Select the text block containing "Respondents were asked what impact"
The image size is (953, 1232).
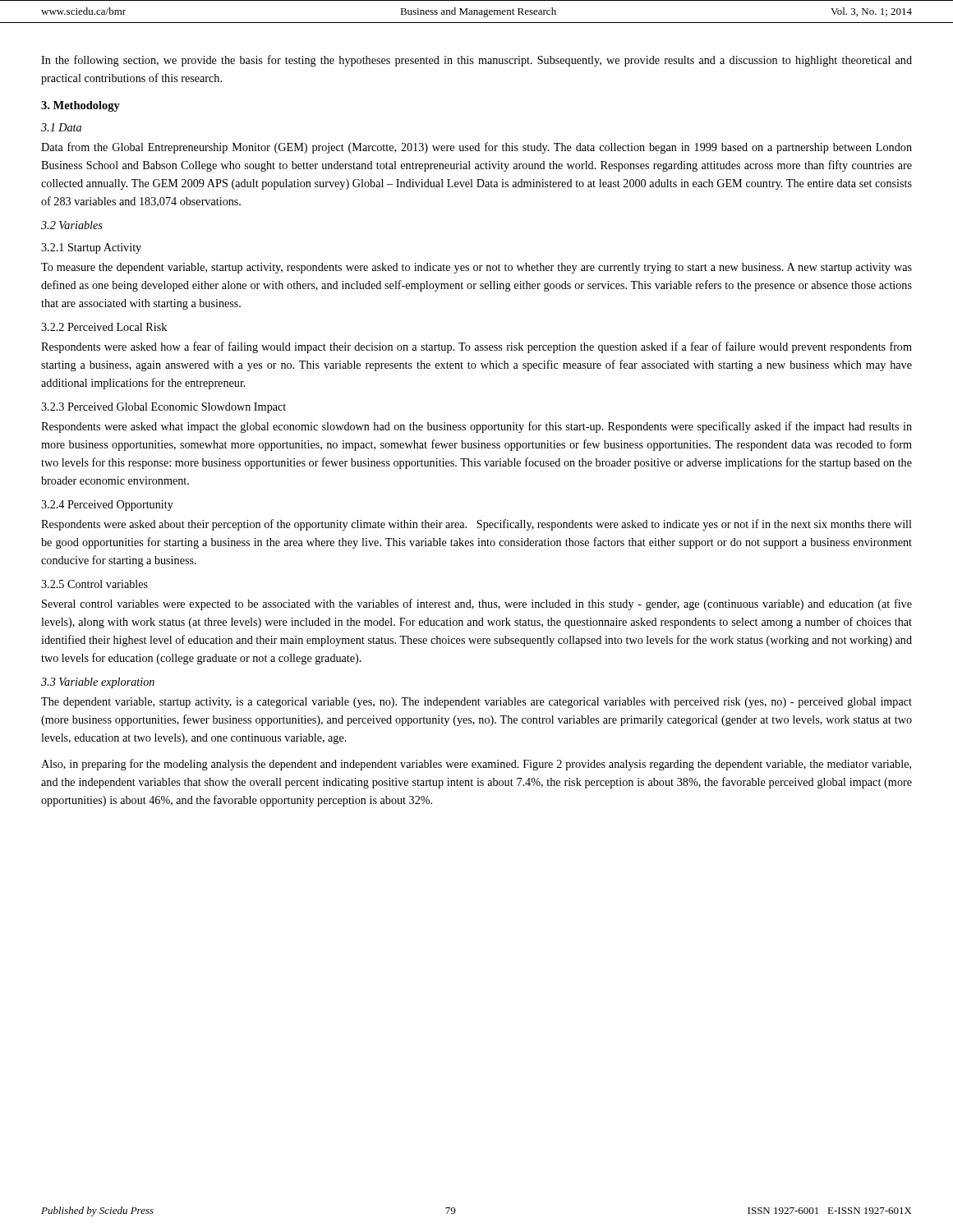pos(476,453)
